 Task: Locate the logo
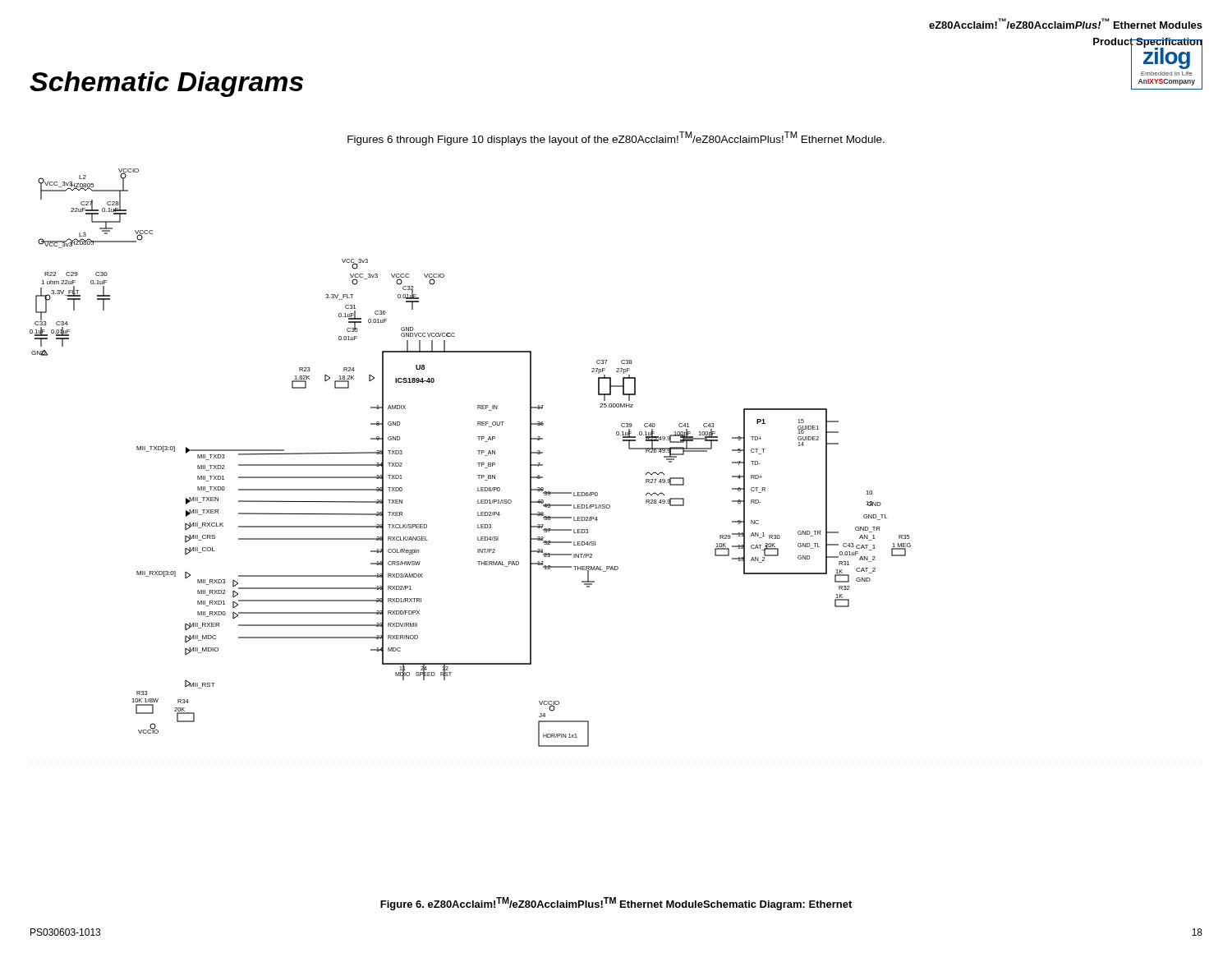1167,65
